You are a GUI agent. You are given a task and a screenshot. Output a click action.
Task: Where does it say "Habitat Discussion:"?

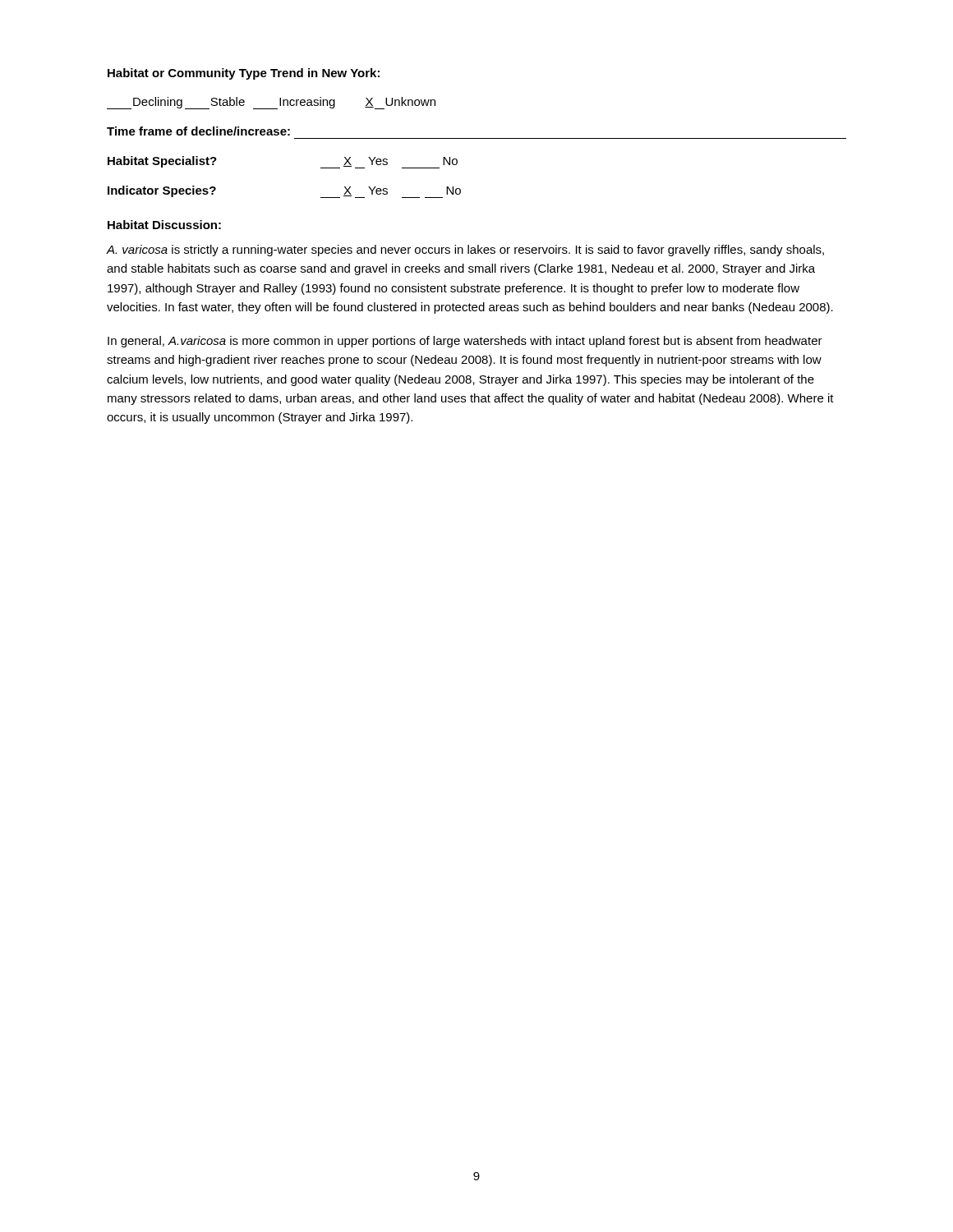point(164,225)
